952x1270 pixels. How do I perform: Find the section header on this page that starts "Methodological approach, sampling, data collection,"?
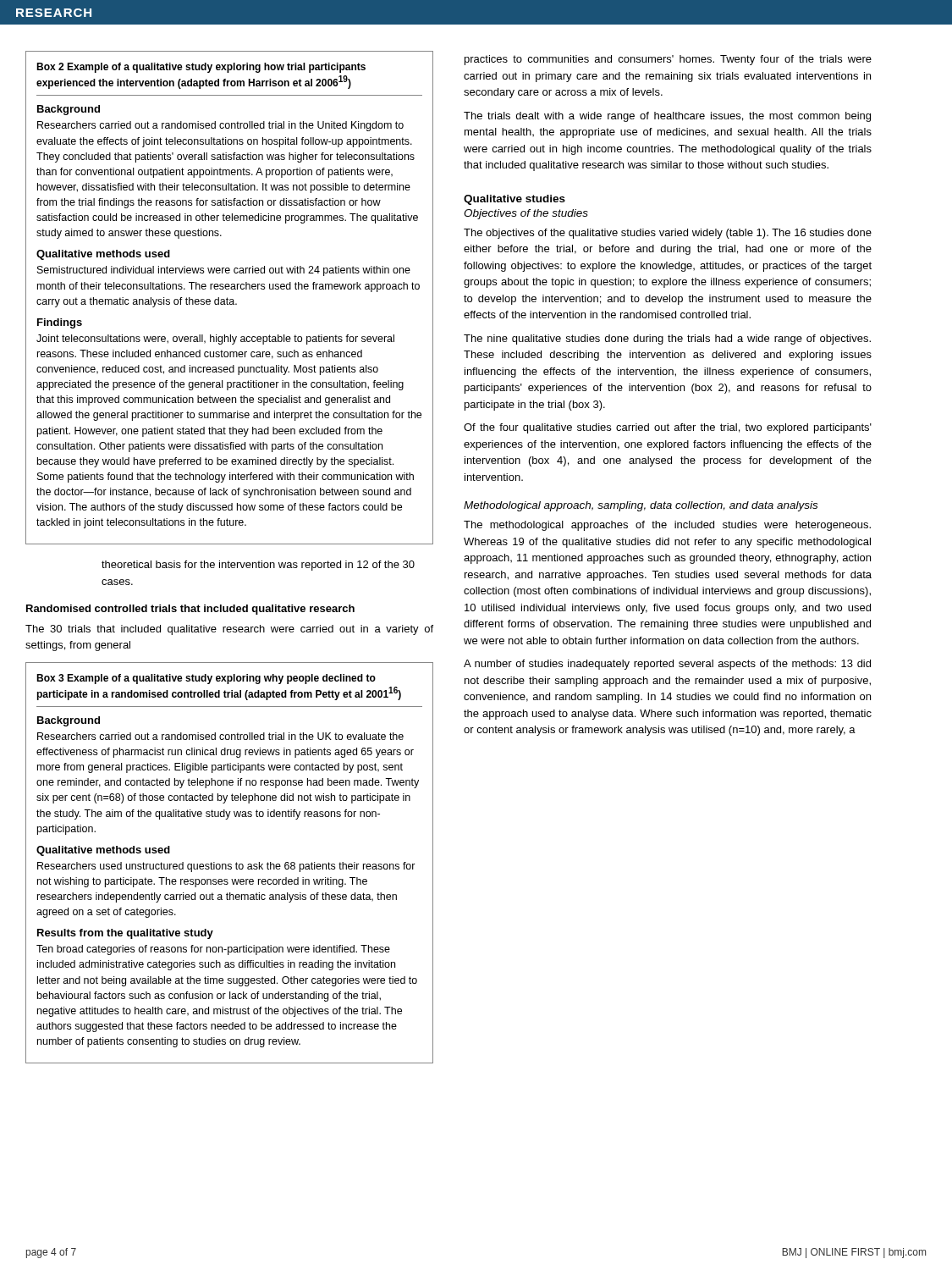(x=641, y=505)
